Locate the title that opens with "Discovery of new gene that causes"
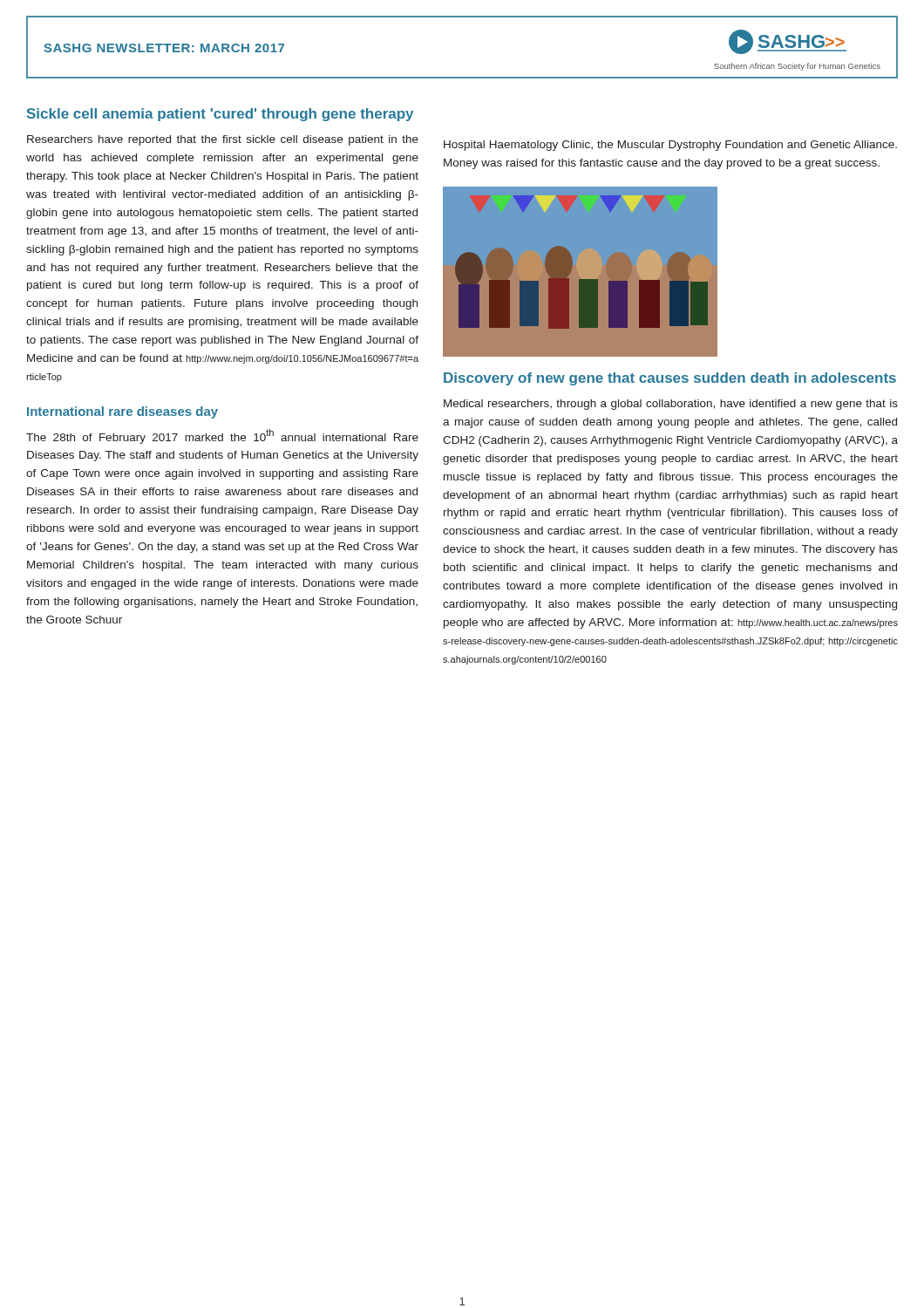924x1308 pixels. (x=670, y=378)
